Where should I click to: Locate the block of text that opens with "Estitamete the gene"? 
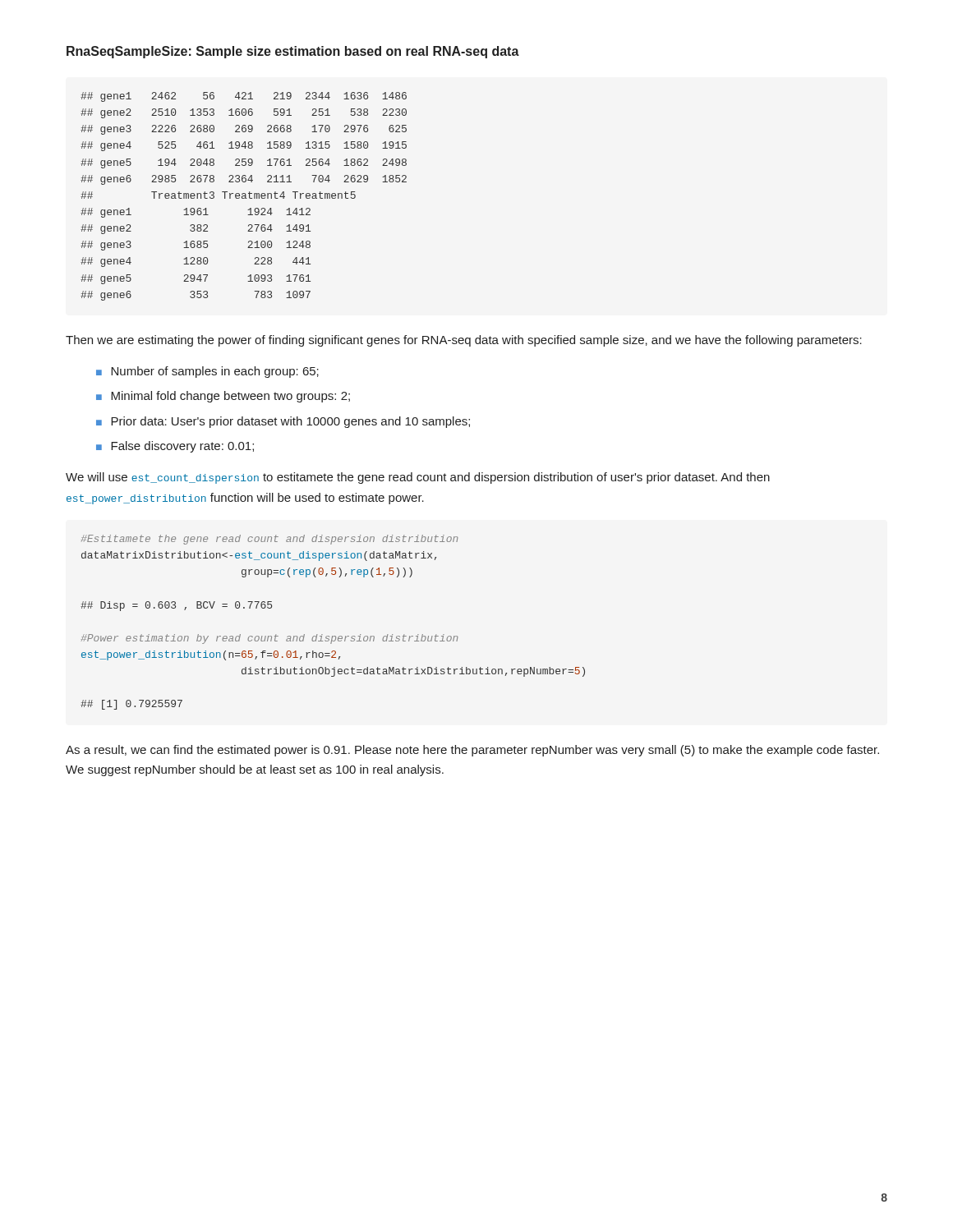coord(270,540)
